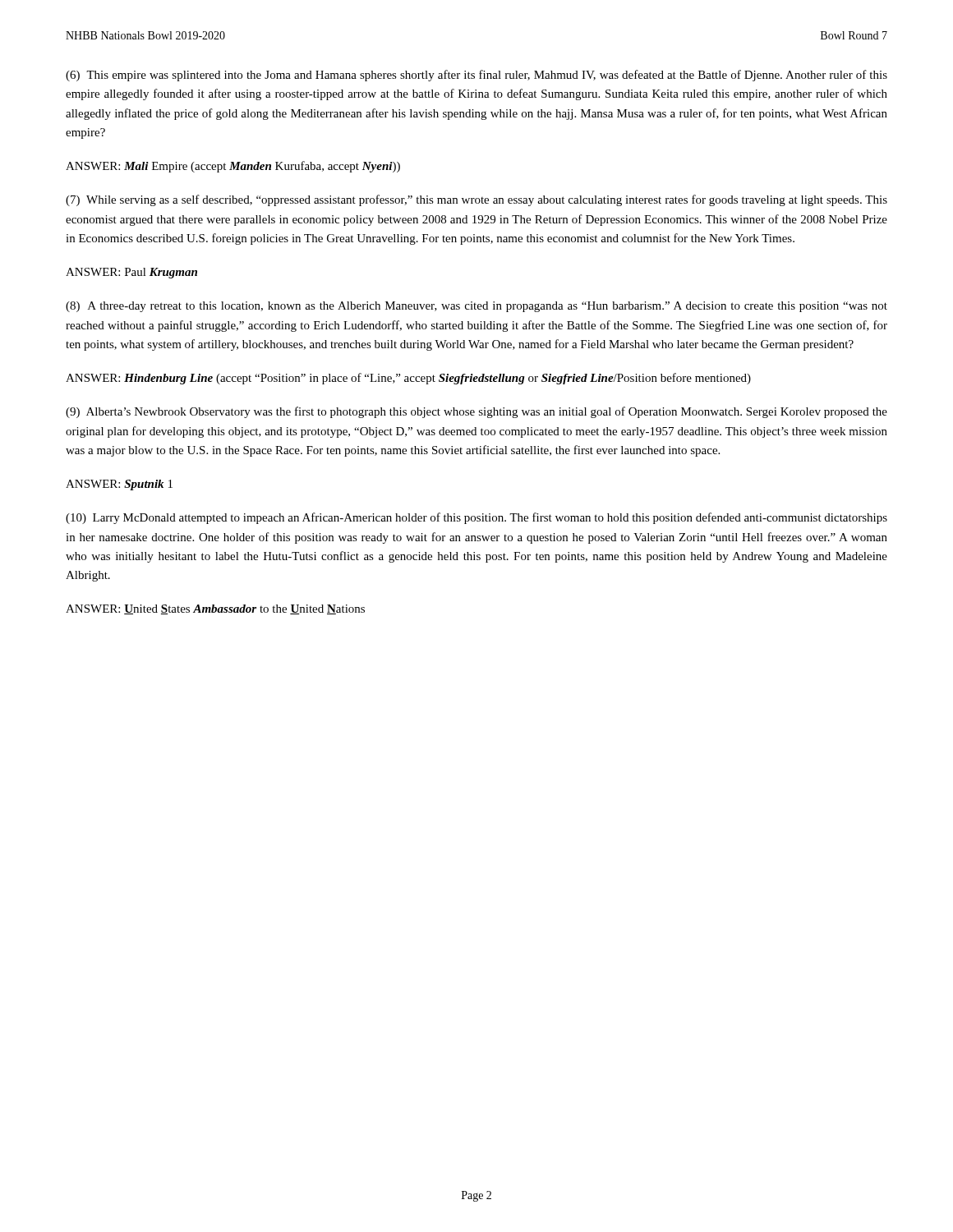Select the text block that says "ANSWER: Mali Empire"
953x1232 pixels.
click(x=233, y=166)
